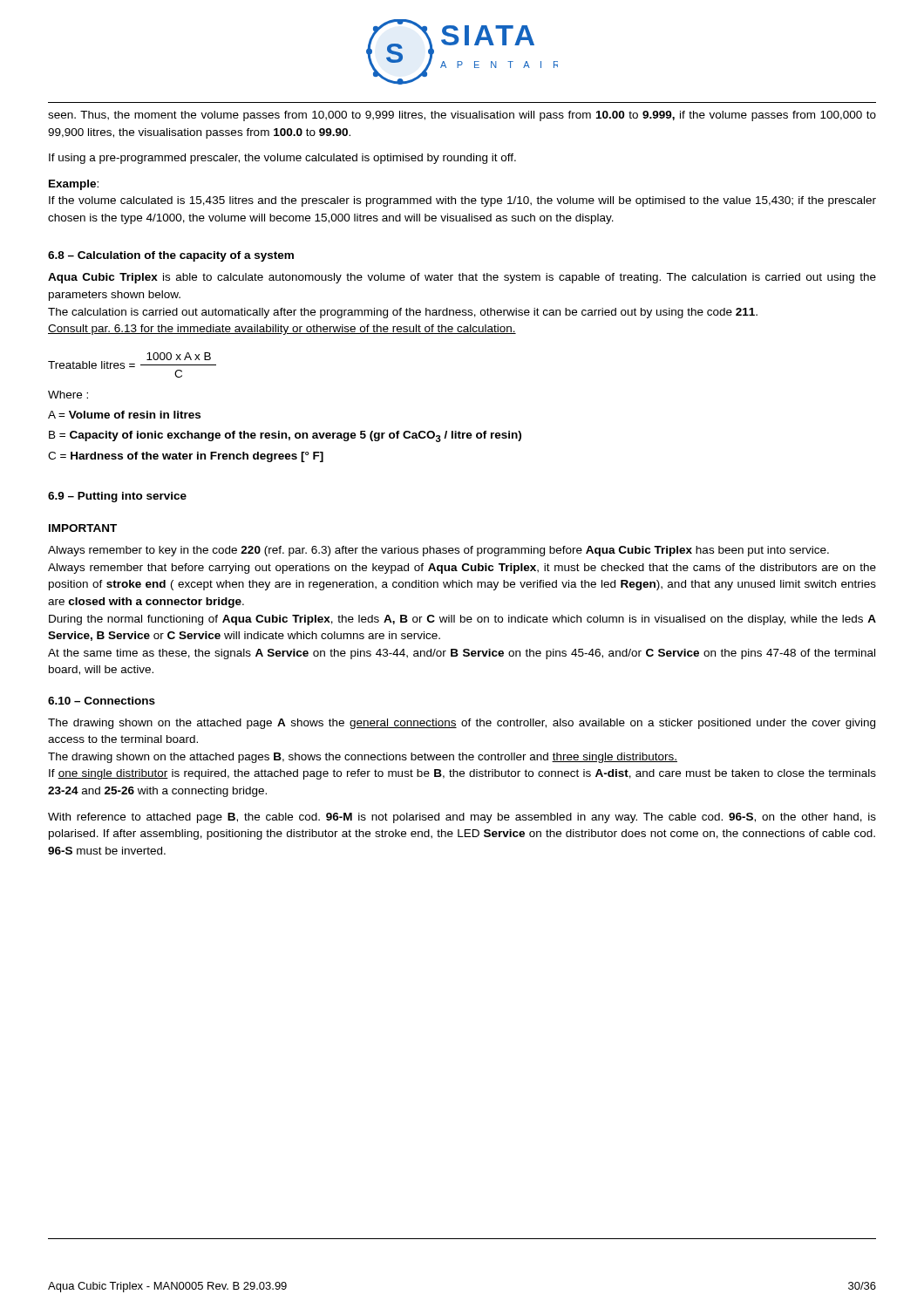Select the section header with the text "6.10 – Connections"
924x1308 pixels.
pos(102,700)
